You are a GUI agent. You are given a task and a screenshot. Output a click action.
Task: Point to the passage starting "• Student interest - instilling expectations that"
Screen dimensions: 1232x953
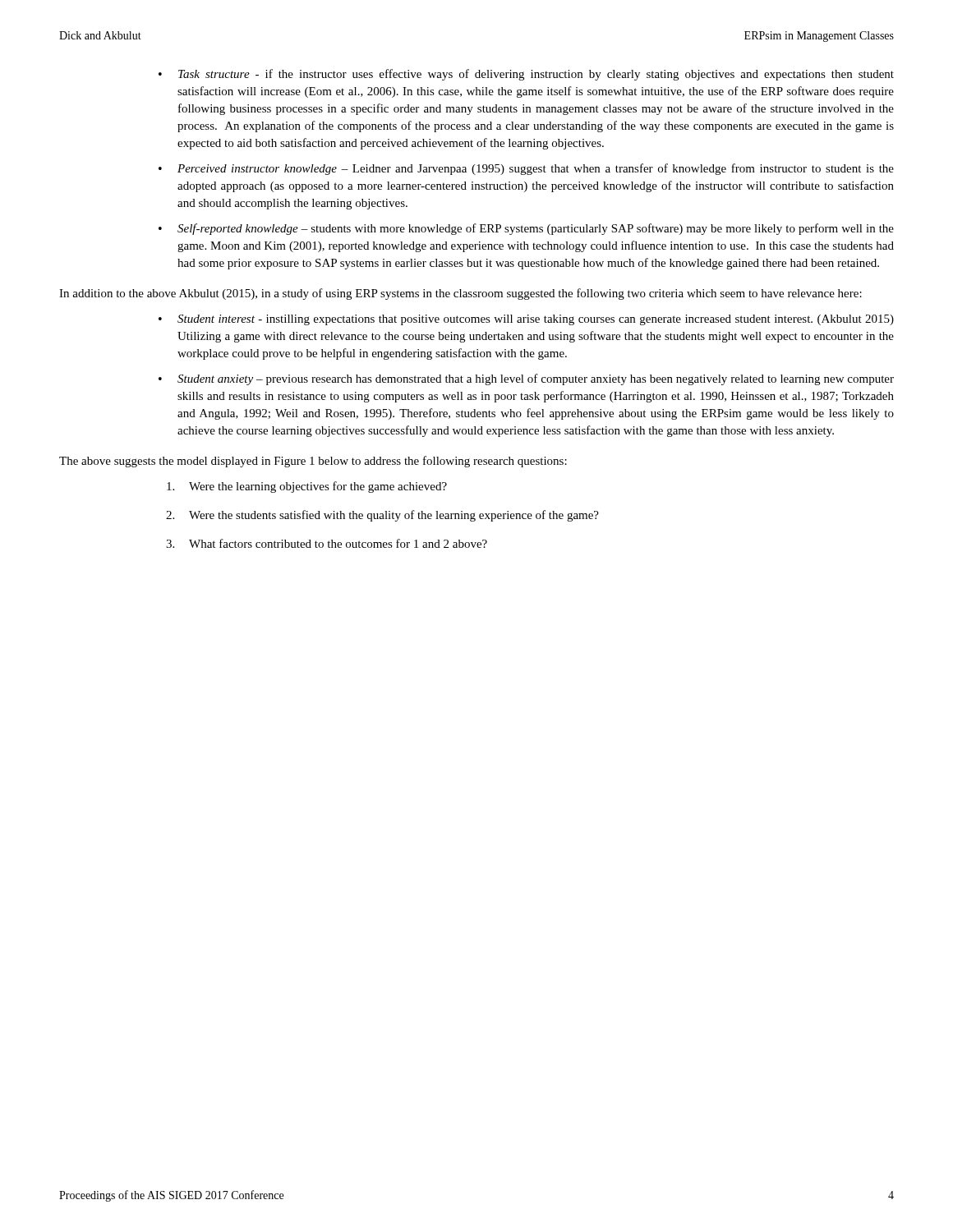pyautogui.click(x=526, y=336)
